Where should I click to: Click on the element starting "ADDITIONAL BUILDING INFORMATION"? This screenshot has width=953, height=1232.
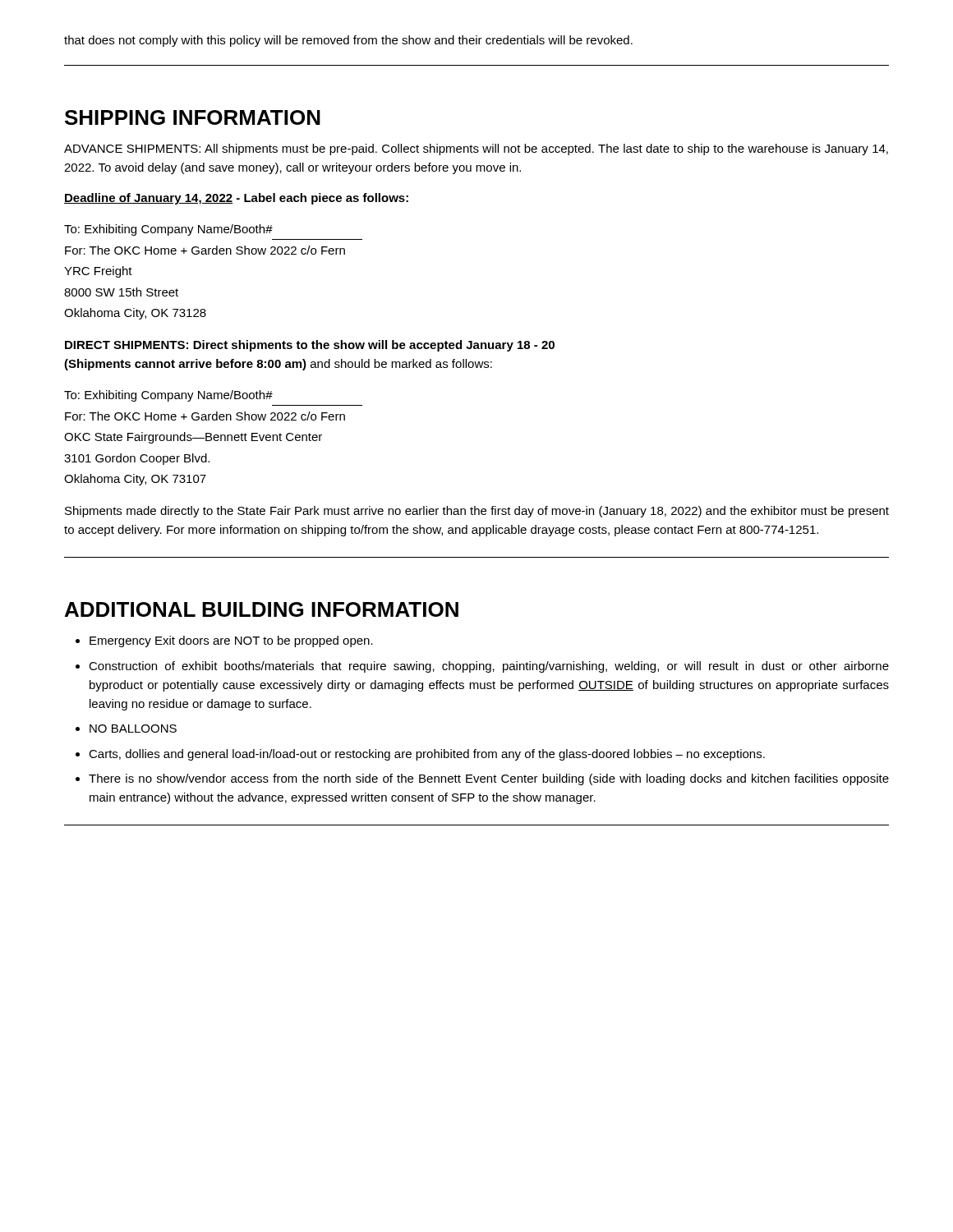tap(262, 609)
